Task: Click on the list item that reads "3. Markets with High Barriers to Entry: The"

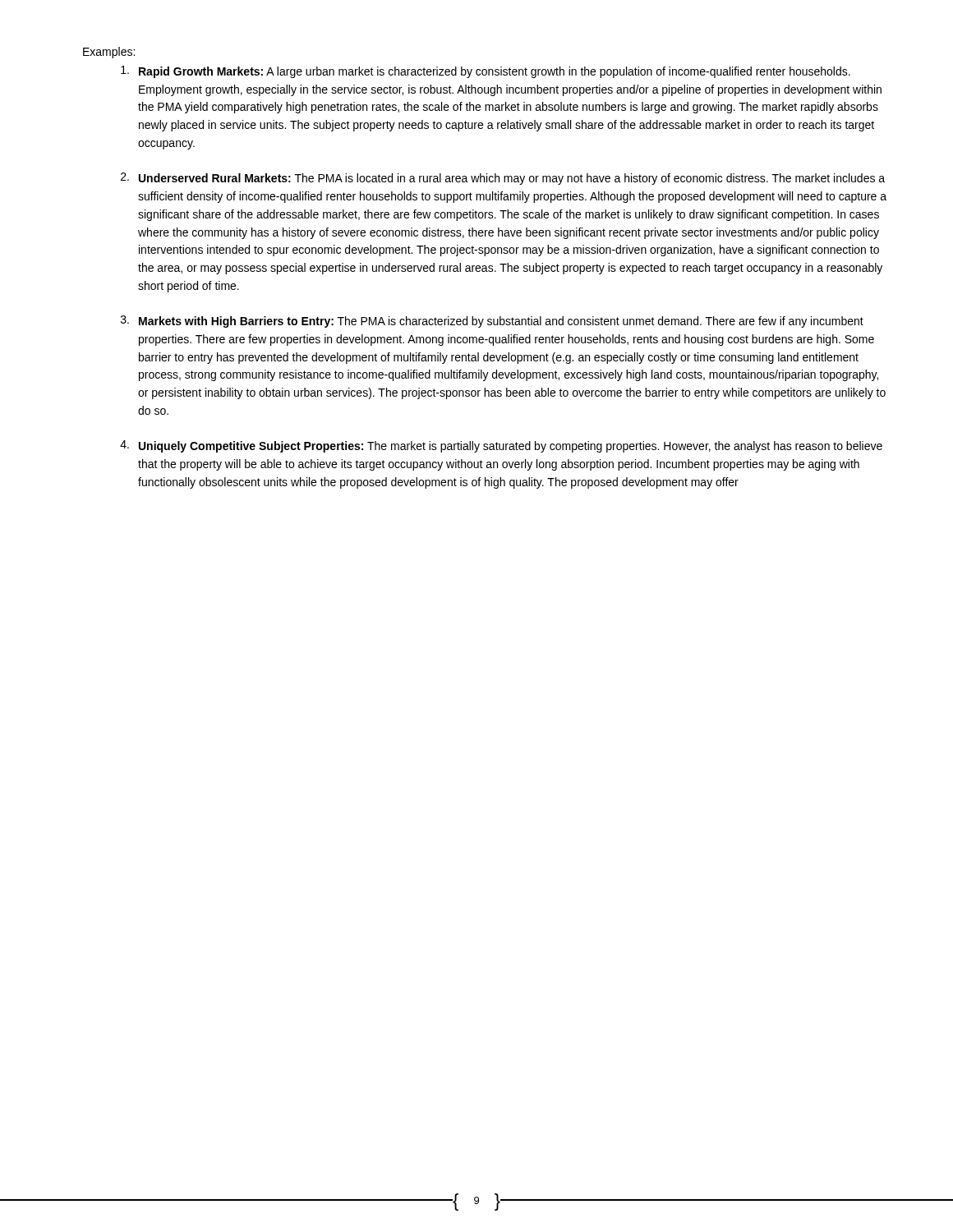Action: 493,367
